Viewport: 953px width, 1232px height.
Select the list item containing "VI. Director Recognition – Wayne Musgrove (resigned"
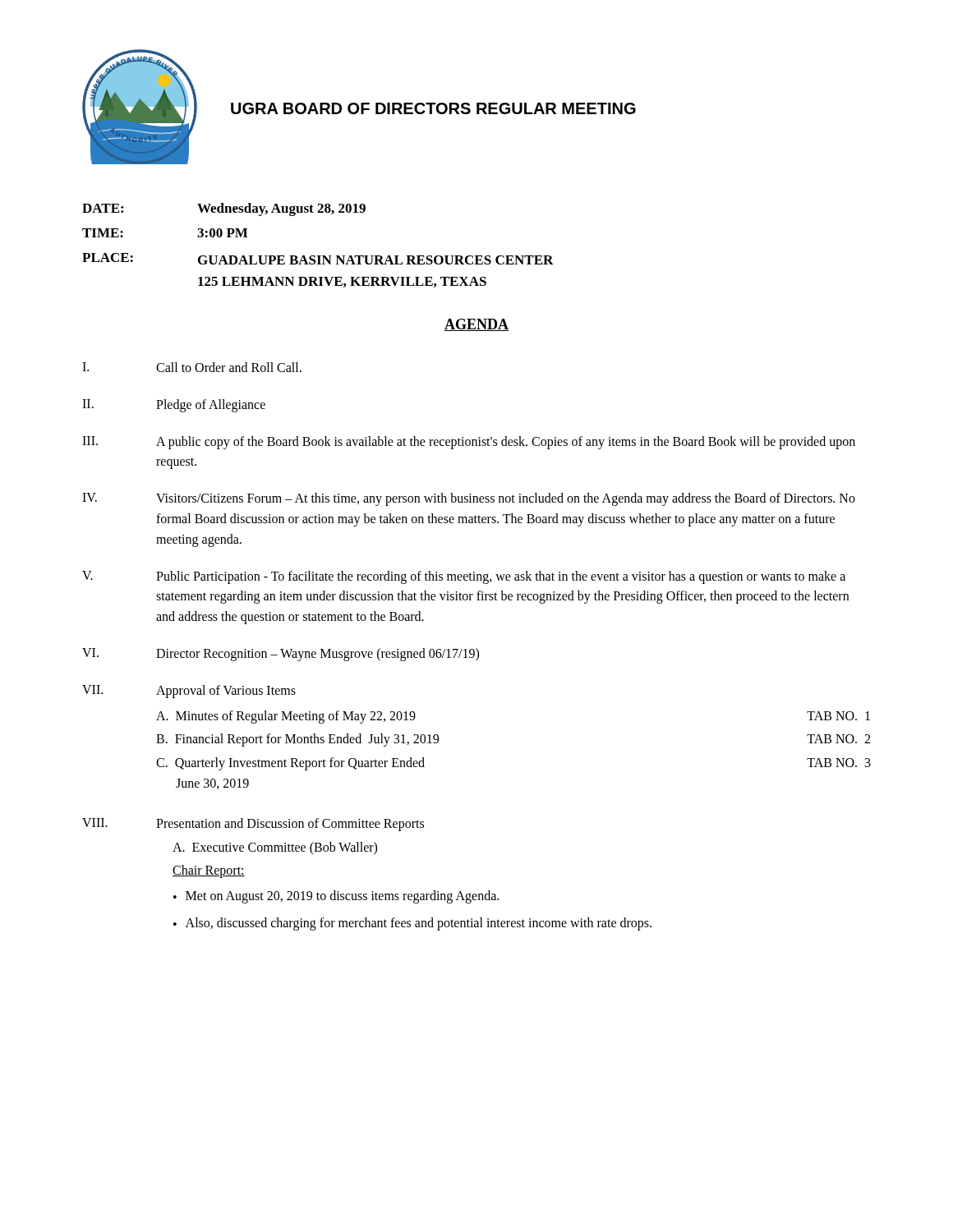click(x=476, y=654)
